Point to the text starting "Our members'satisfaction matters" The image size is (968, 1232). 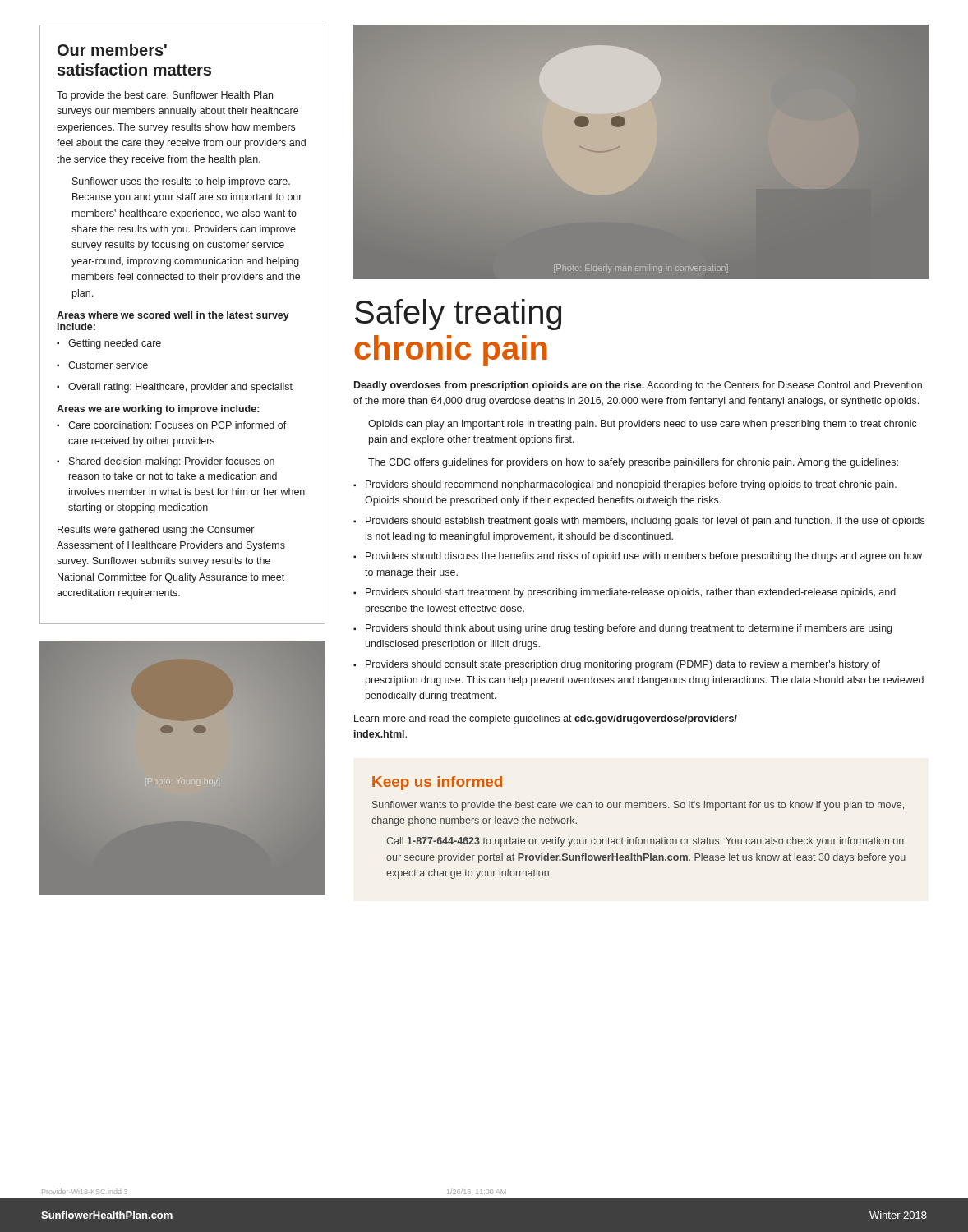182,321
